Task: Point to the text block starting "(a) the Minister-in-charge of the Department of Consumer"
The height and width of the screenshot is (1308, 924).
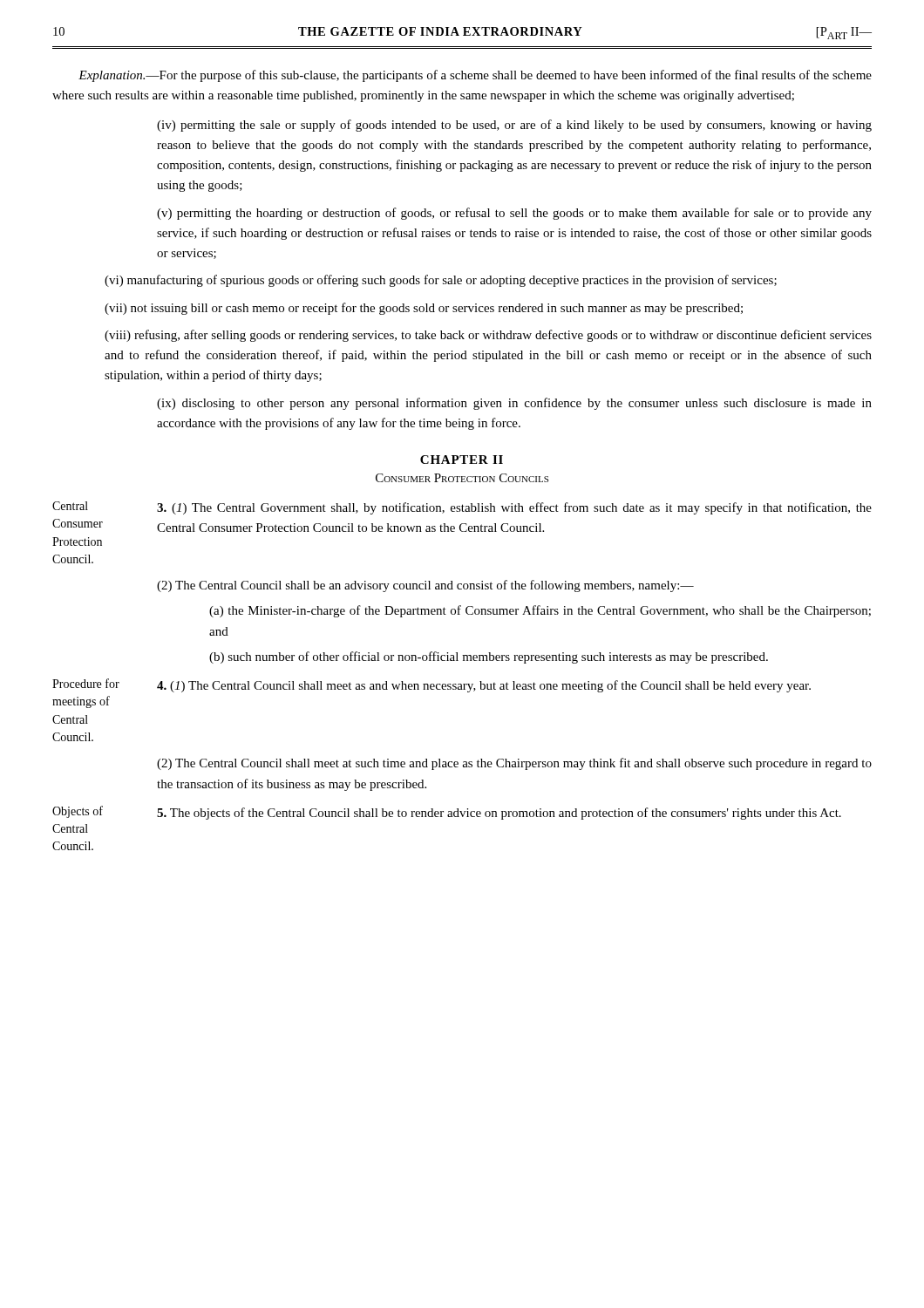Action: pos(540,621)
